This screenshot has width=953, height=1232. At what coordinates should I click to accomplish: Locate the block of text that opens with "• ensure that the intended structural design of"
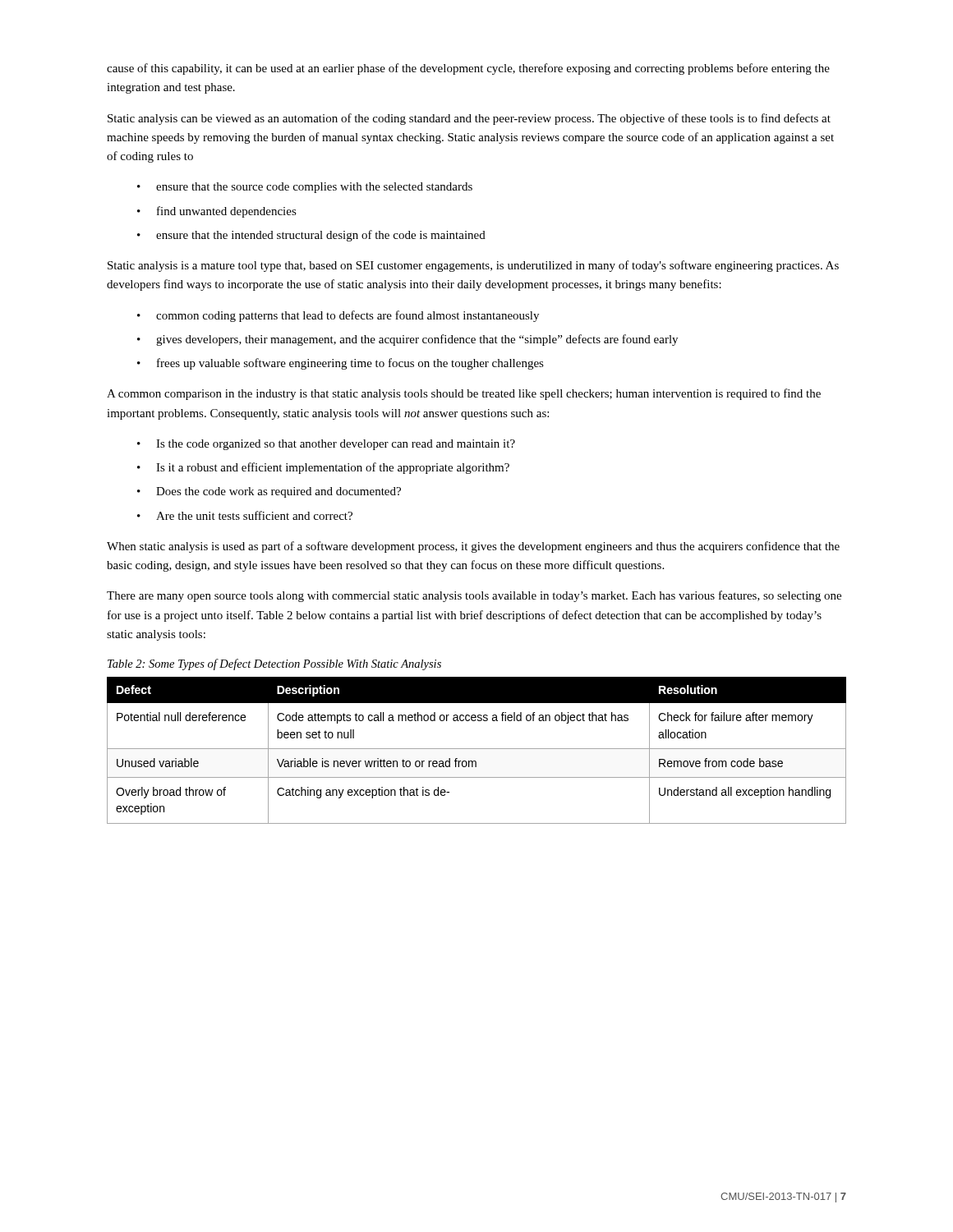491,235
